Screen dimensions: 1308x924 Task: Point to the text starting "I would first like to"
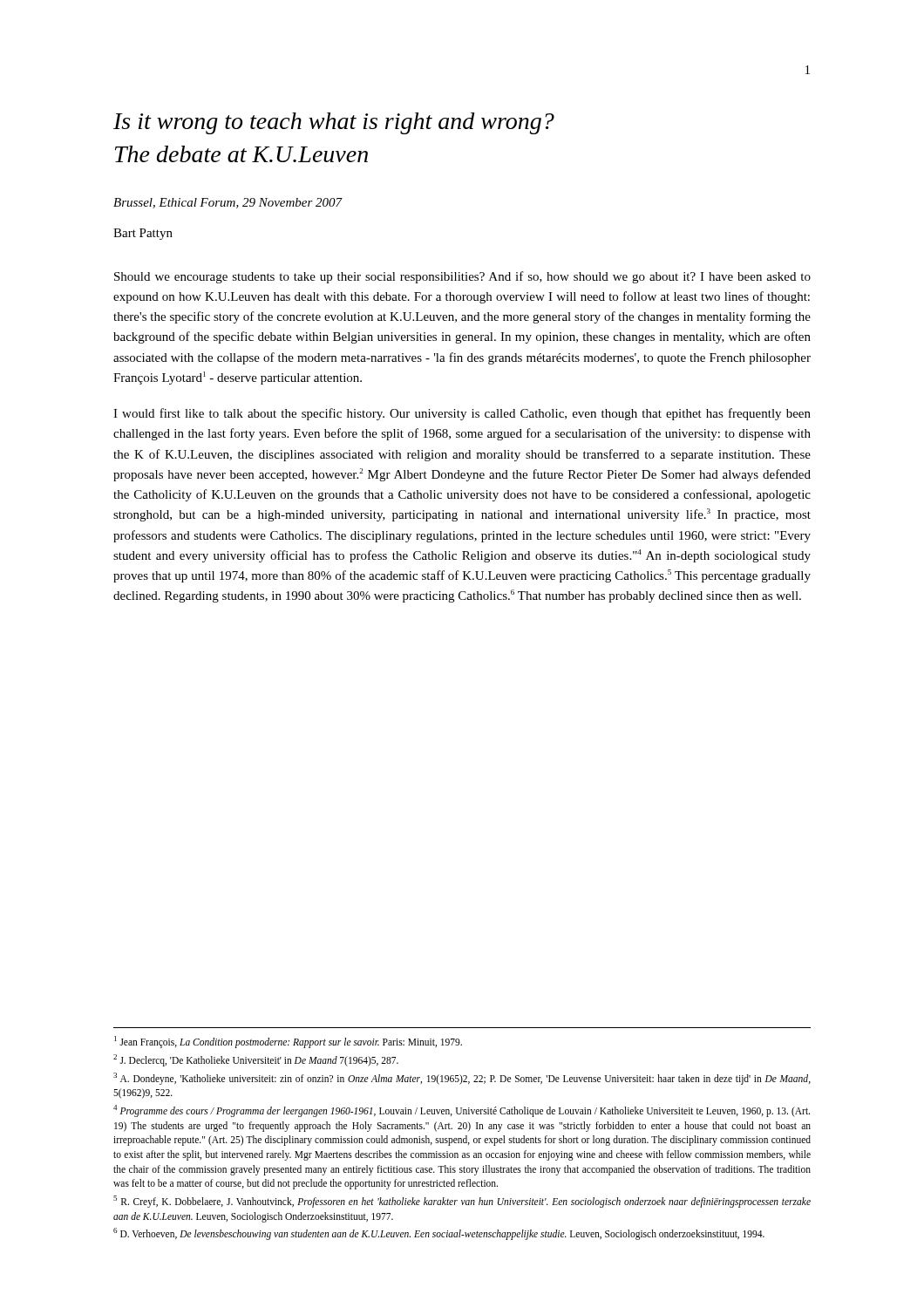(x=462, y=505)
